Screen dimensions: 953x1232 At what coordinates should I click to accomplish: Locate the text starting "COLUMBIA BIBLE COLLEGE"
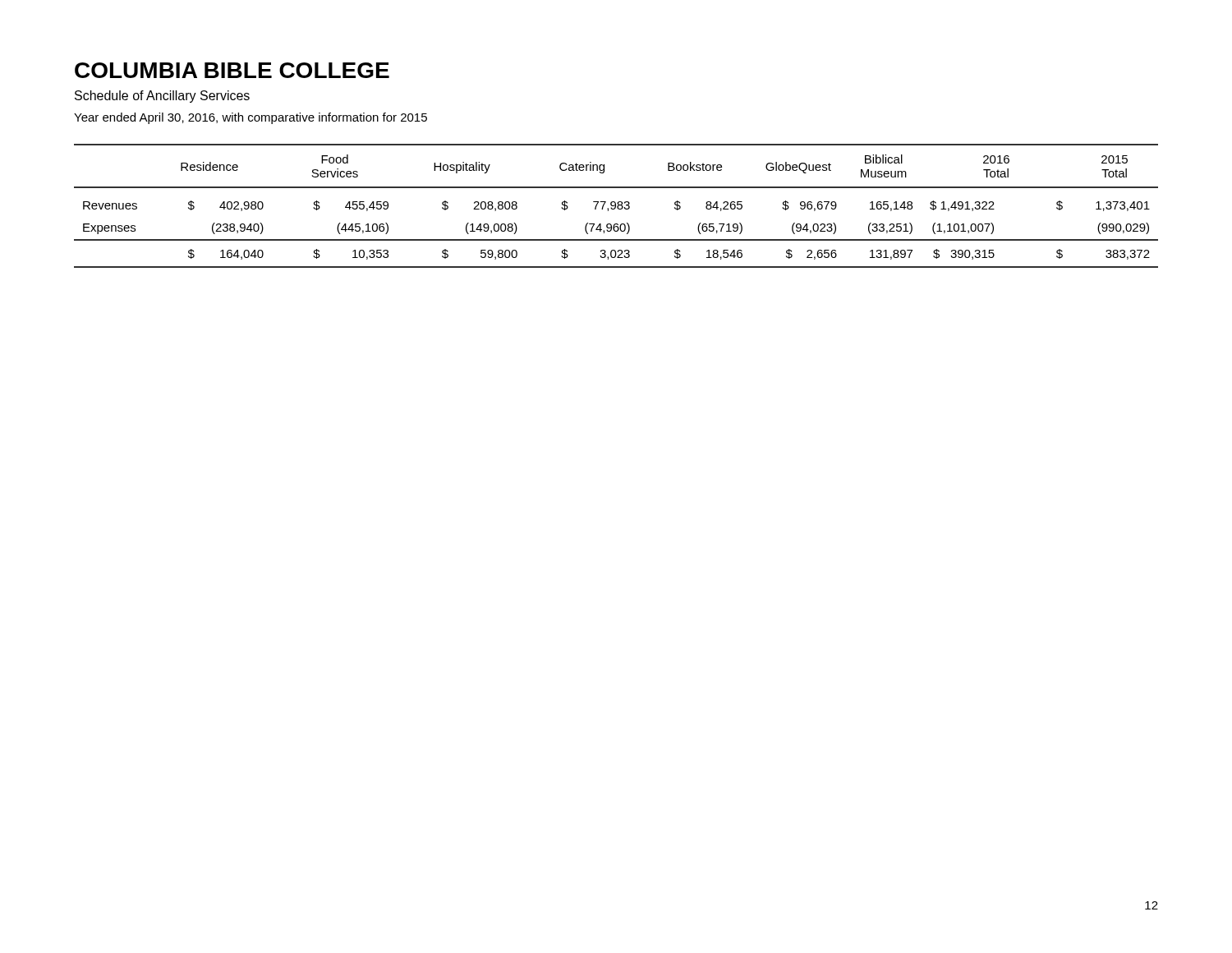point(232,70)
